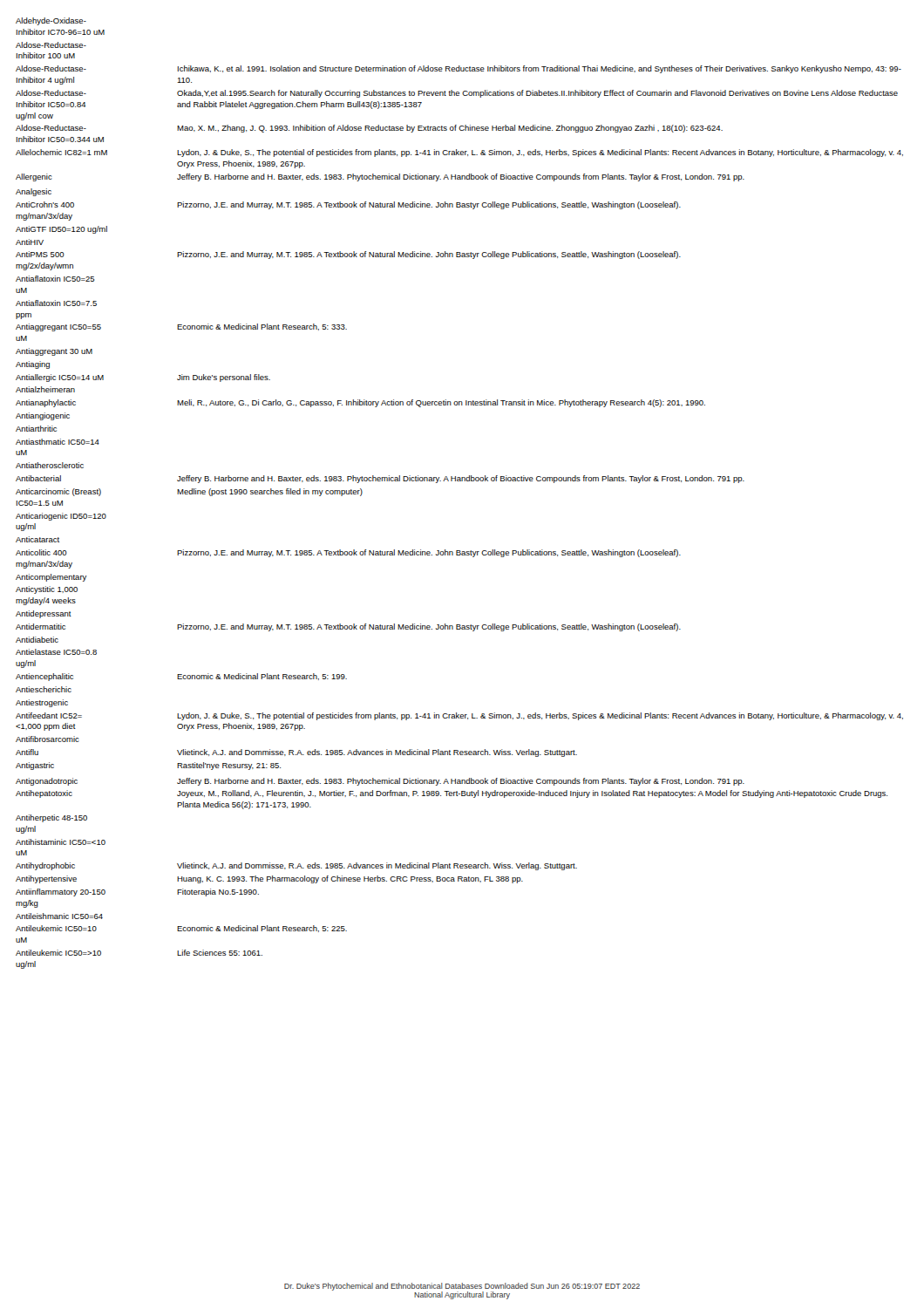The width and height of the screenshot is (924, 1308).
Task: Locate the region starting "Allergenic Jeffery B. Harborne"
Action: point(461,177)
